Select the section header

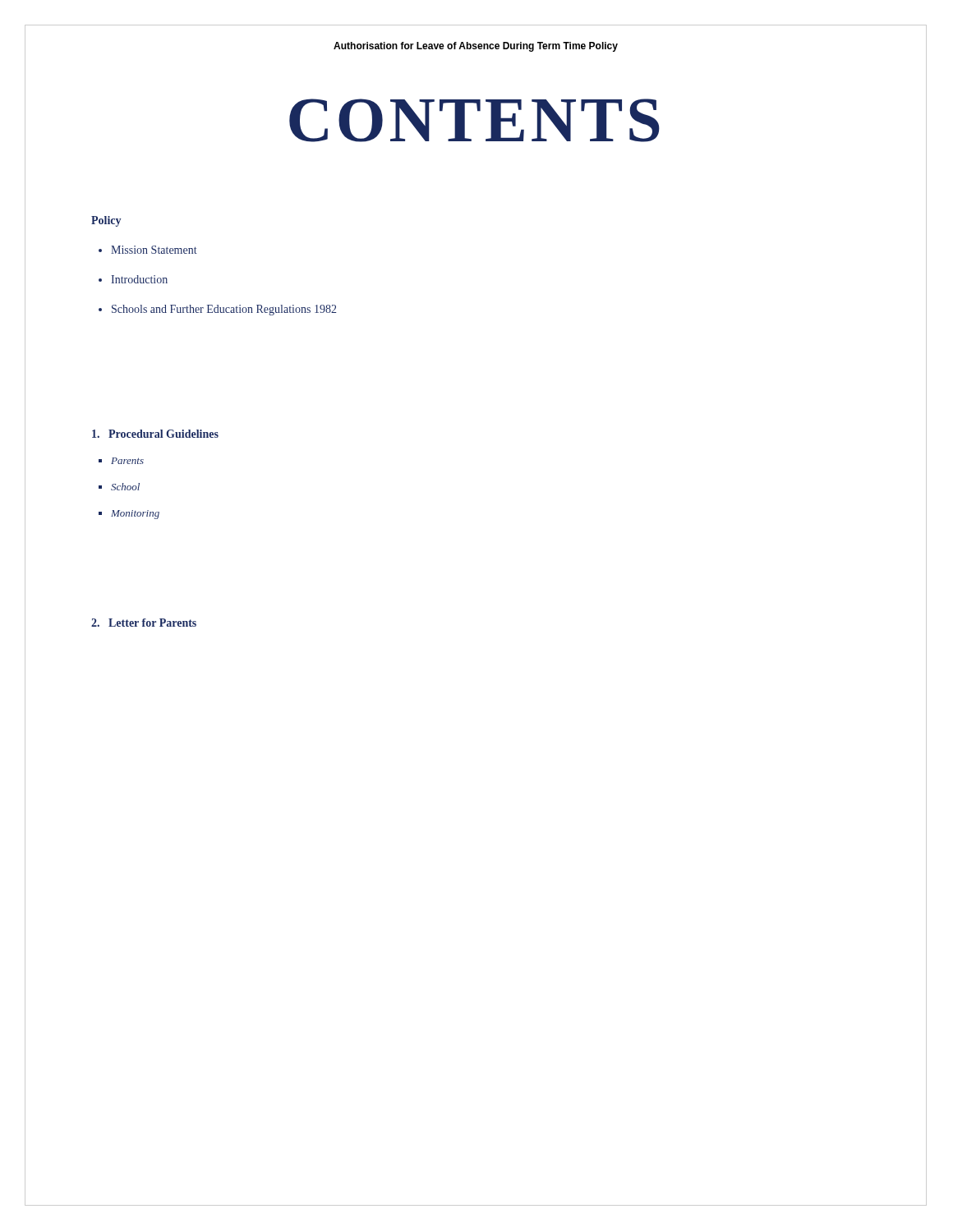106,221
